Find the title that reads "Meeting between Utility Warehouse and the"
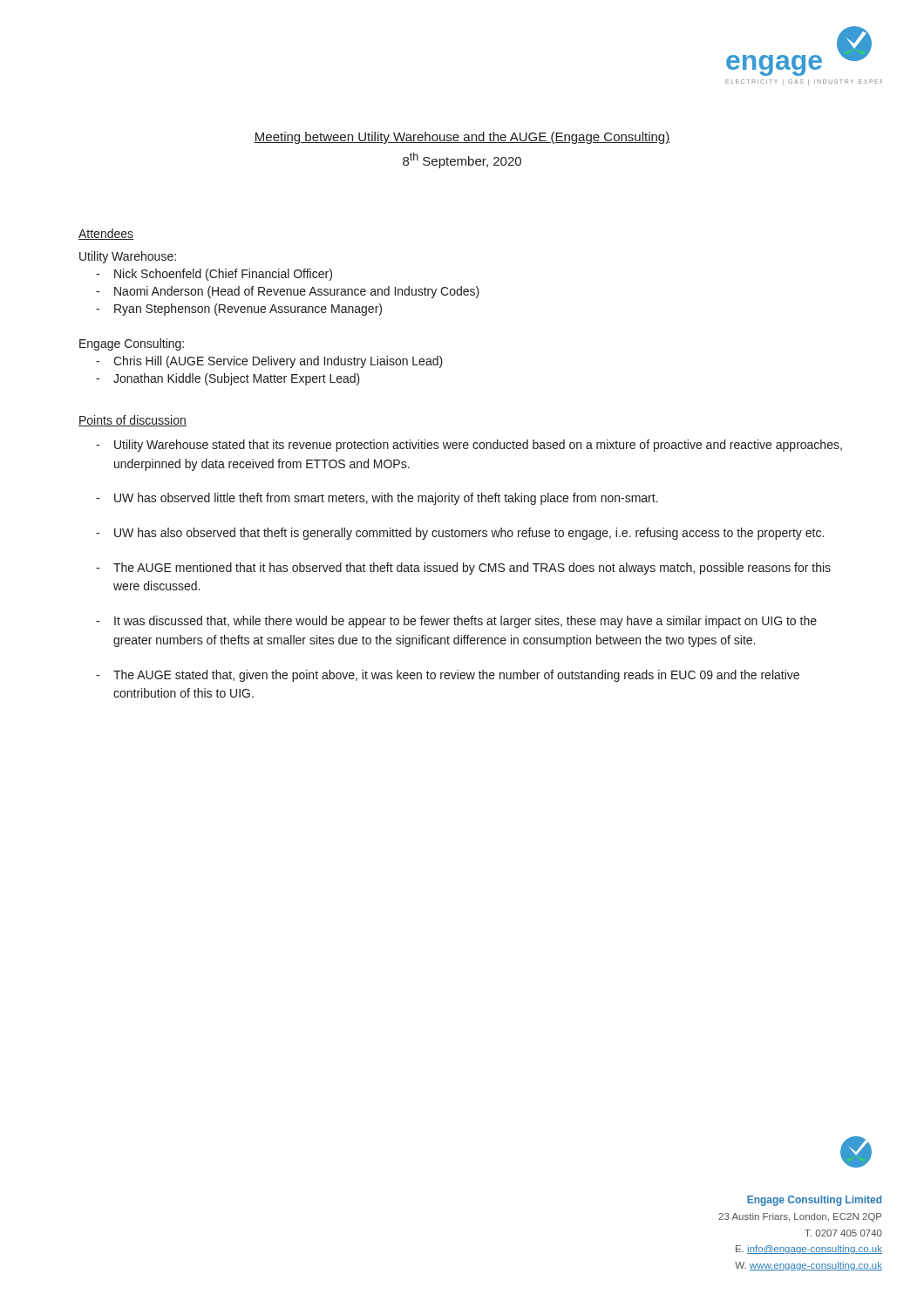The height and width of the screenshot is (1308, 924). pos(462,136)
